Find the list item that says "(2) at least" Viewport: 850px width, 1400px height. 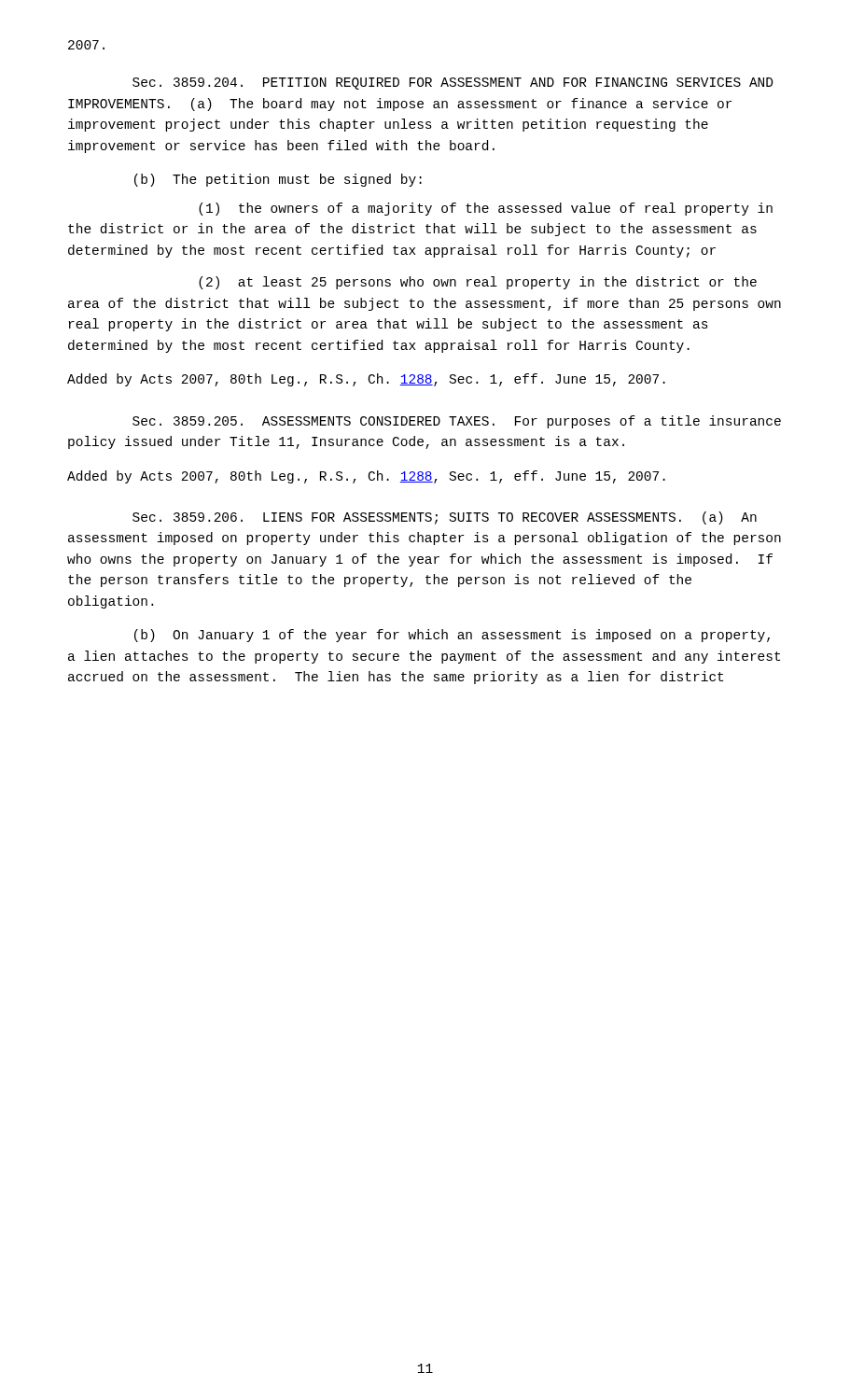click(425, 315)
